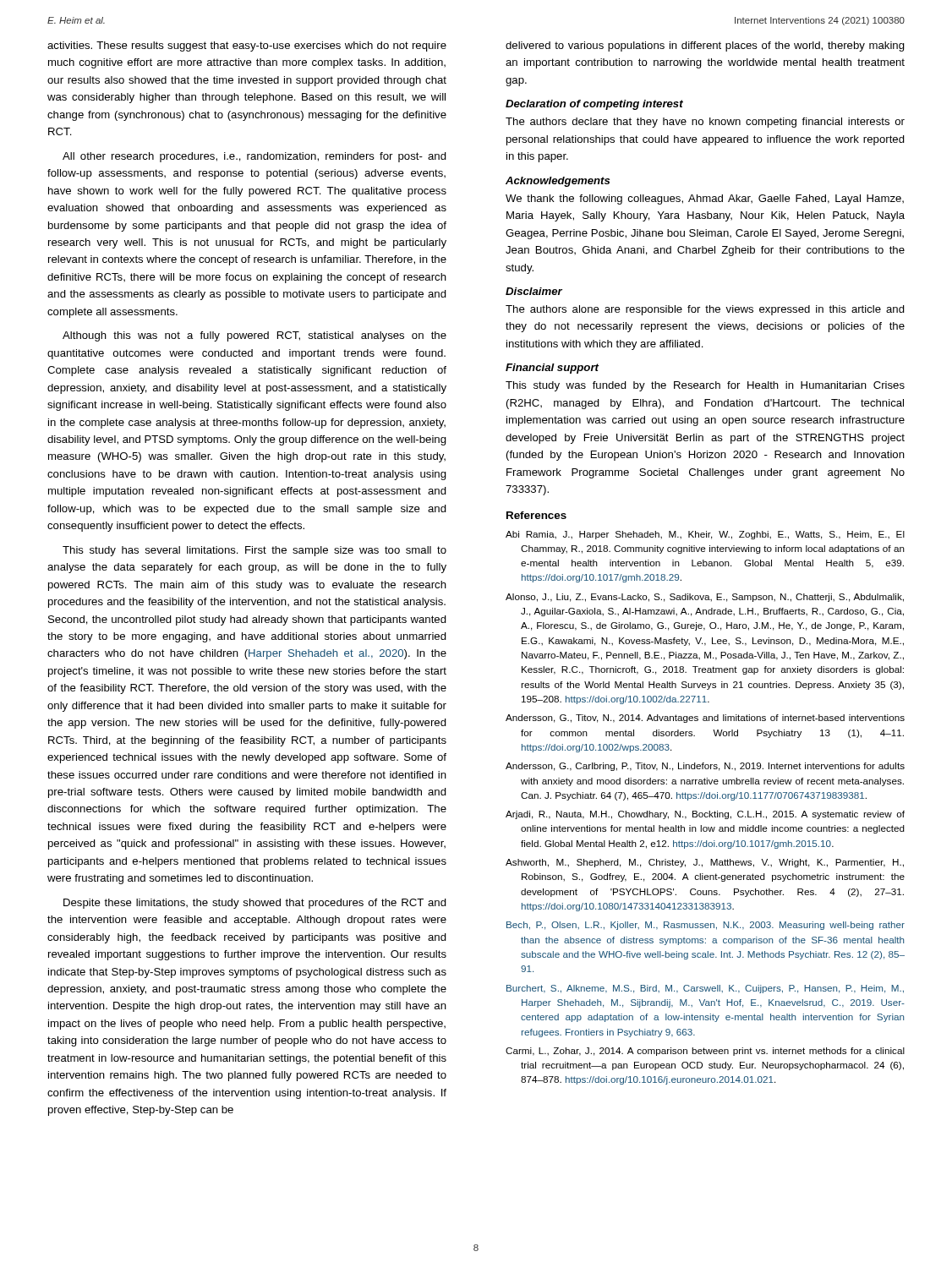
Task: Find the block starting "activities. These results suggest that easy-to-use exercises which"
Action: (x=247, y=578)
